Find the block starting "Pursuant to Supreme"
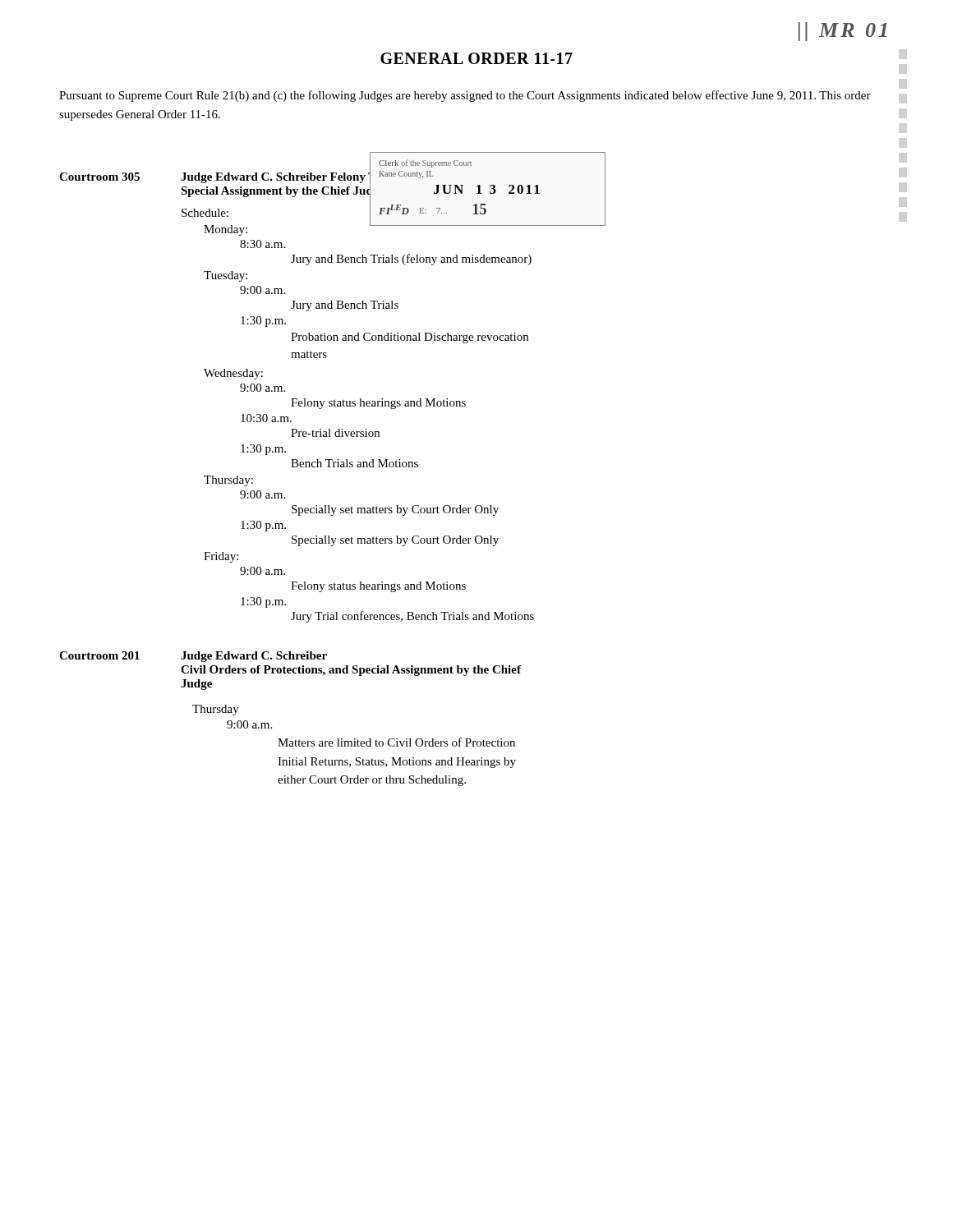Image resolution: width=953 pixels, height=1232 pixels. coord(465,105)
